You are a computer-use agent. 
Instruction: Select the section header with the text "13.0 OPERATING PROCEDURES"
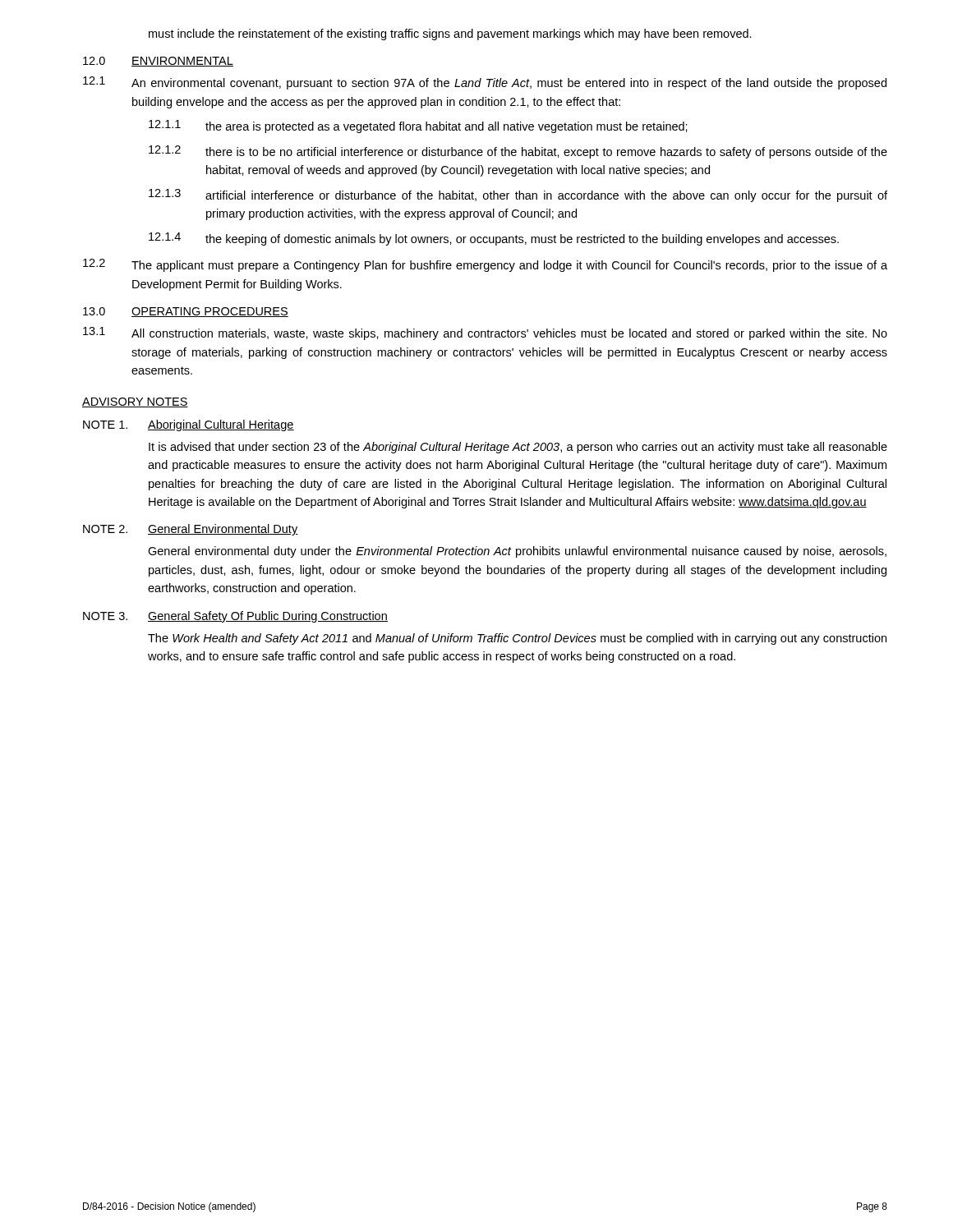[x=185, y=311]
